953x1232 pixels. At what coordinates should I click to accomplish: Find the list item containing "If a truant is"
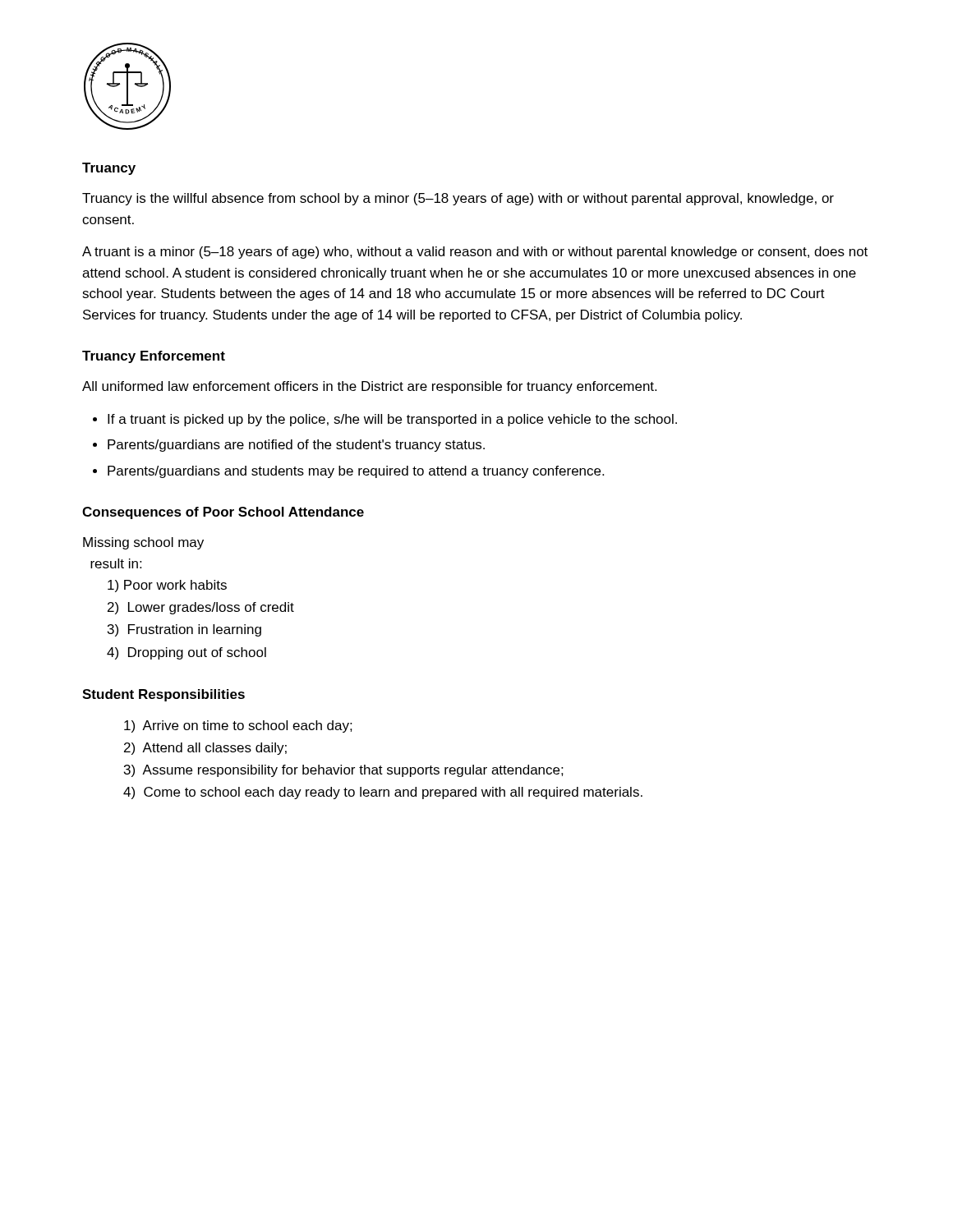tap(393, 419)
